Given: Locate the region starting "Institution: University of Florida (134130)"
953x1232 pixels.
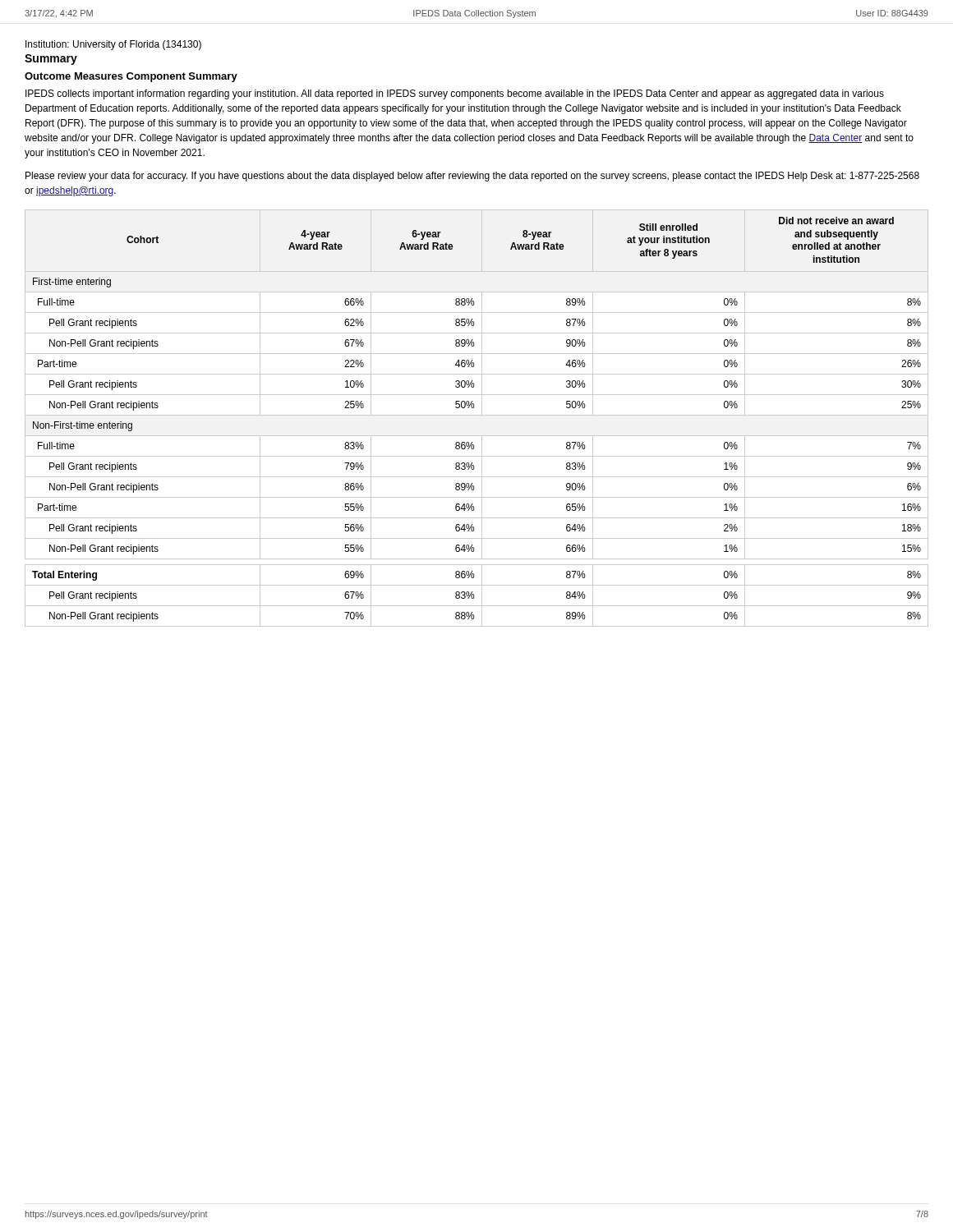Looking at the screenshot, I should click(113, 44).
